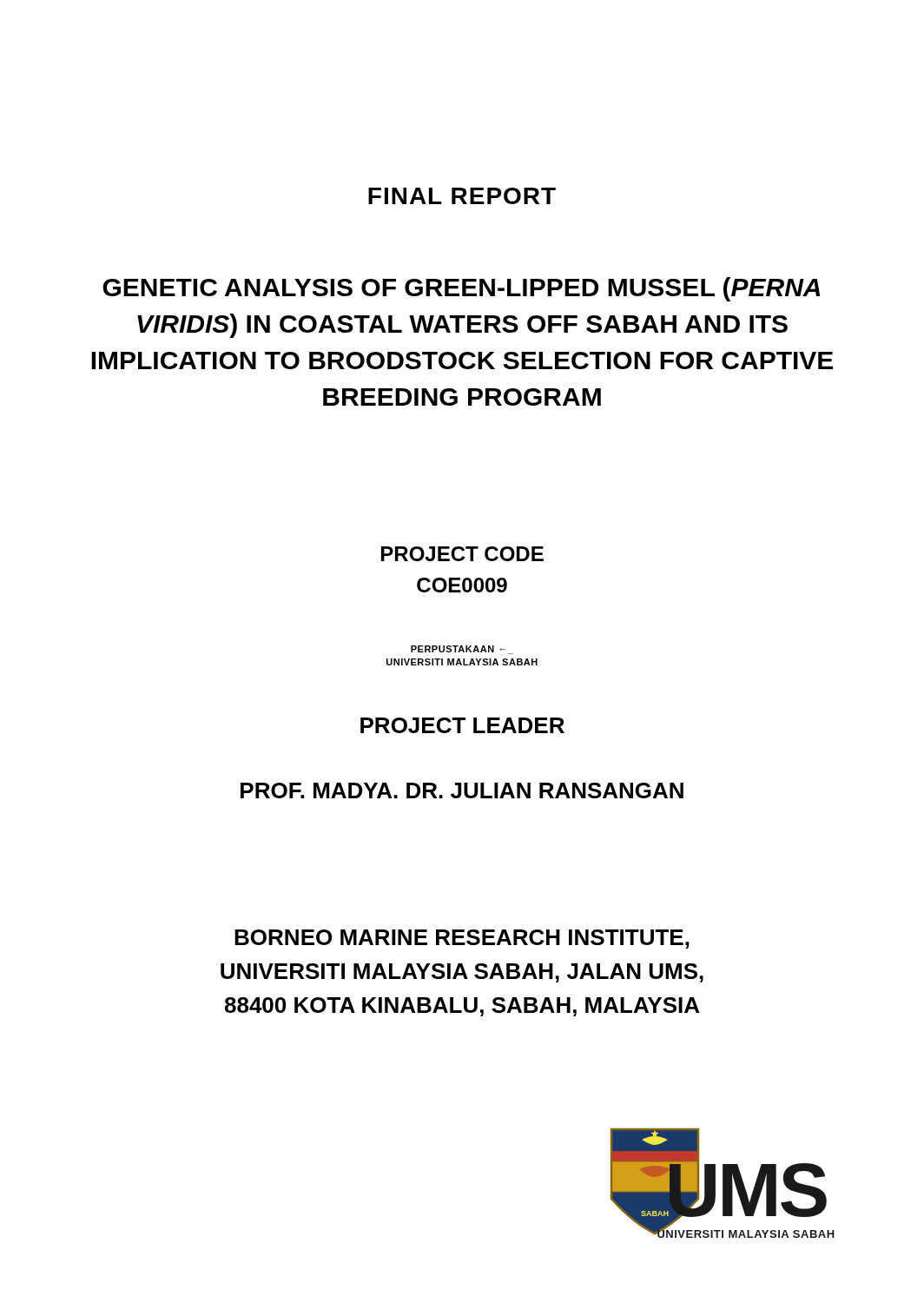Navigate to the element starting "PROJECT LEADER"

[462, 725]
